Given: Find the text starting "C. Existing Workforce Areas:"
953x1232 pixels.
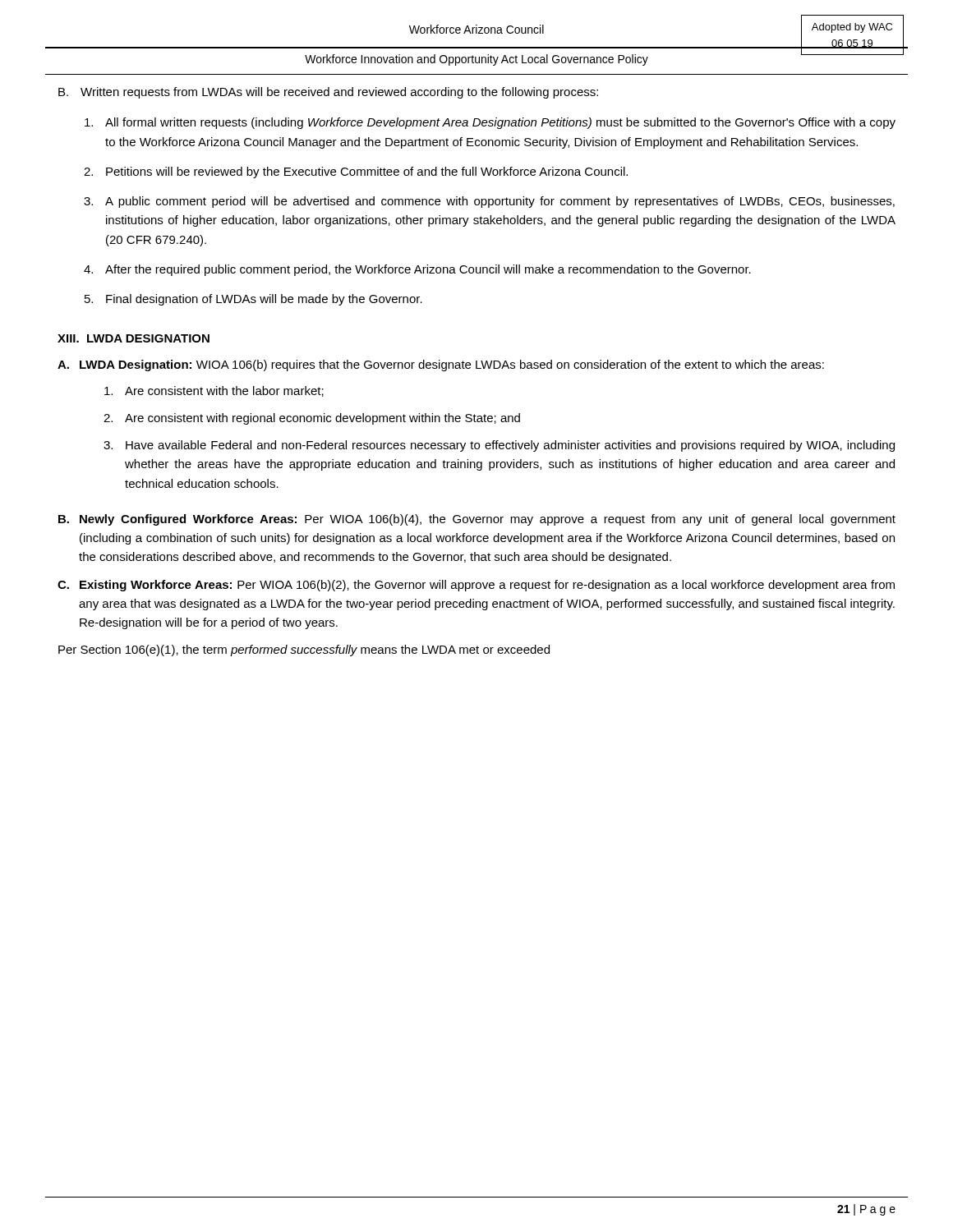Looking at the screenshot, I should 476,603.
